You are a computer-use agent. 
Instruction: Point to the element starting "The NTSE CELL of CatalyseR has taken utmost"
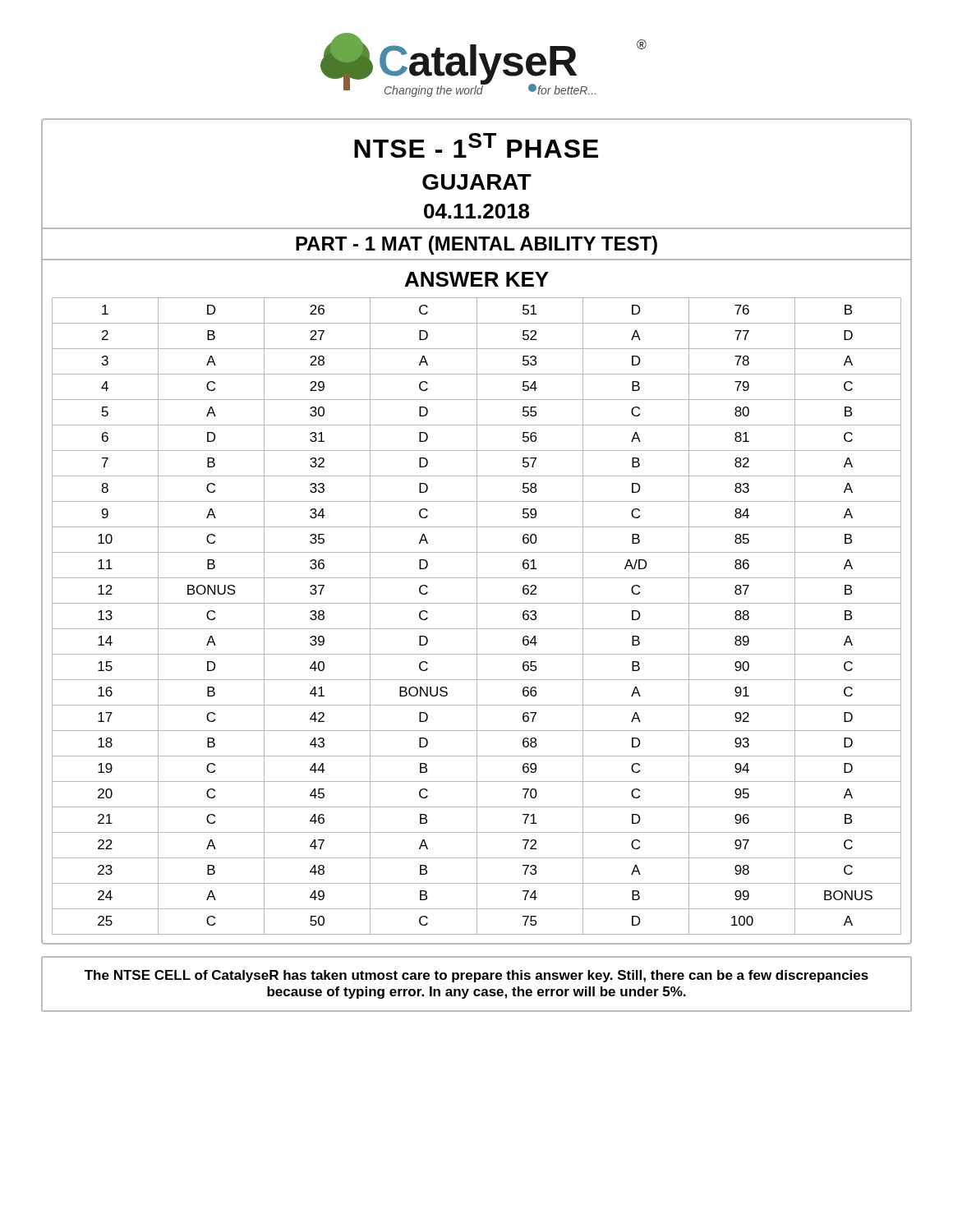click(476, 983)
